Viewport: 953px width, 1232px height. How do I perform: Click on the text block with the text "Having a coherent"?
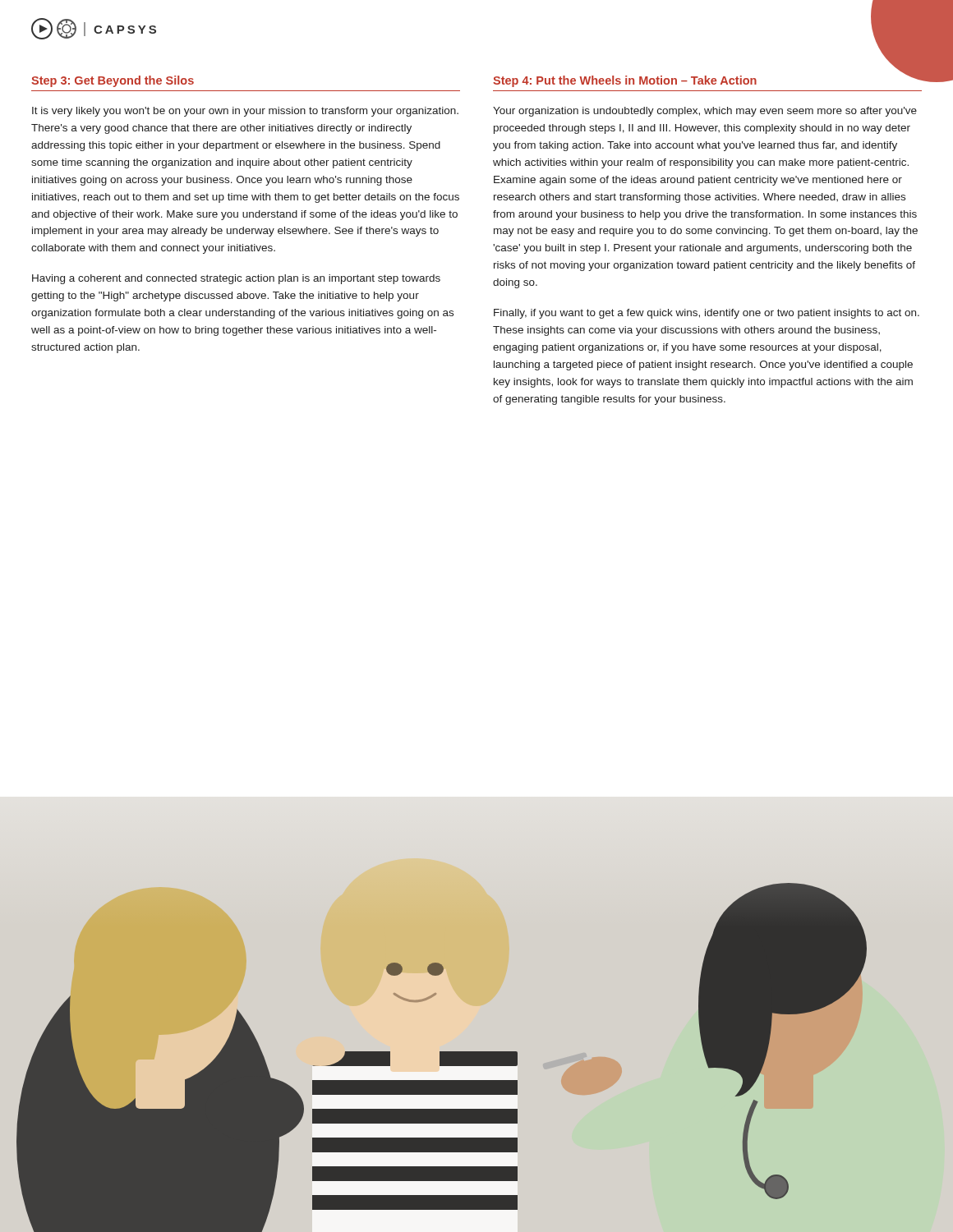(x=243, y=313)
